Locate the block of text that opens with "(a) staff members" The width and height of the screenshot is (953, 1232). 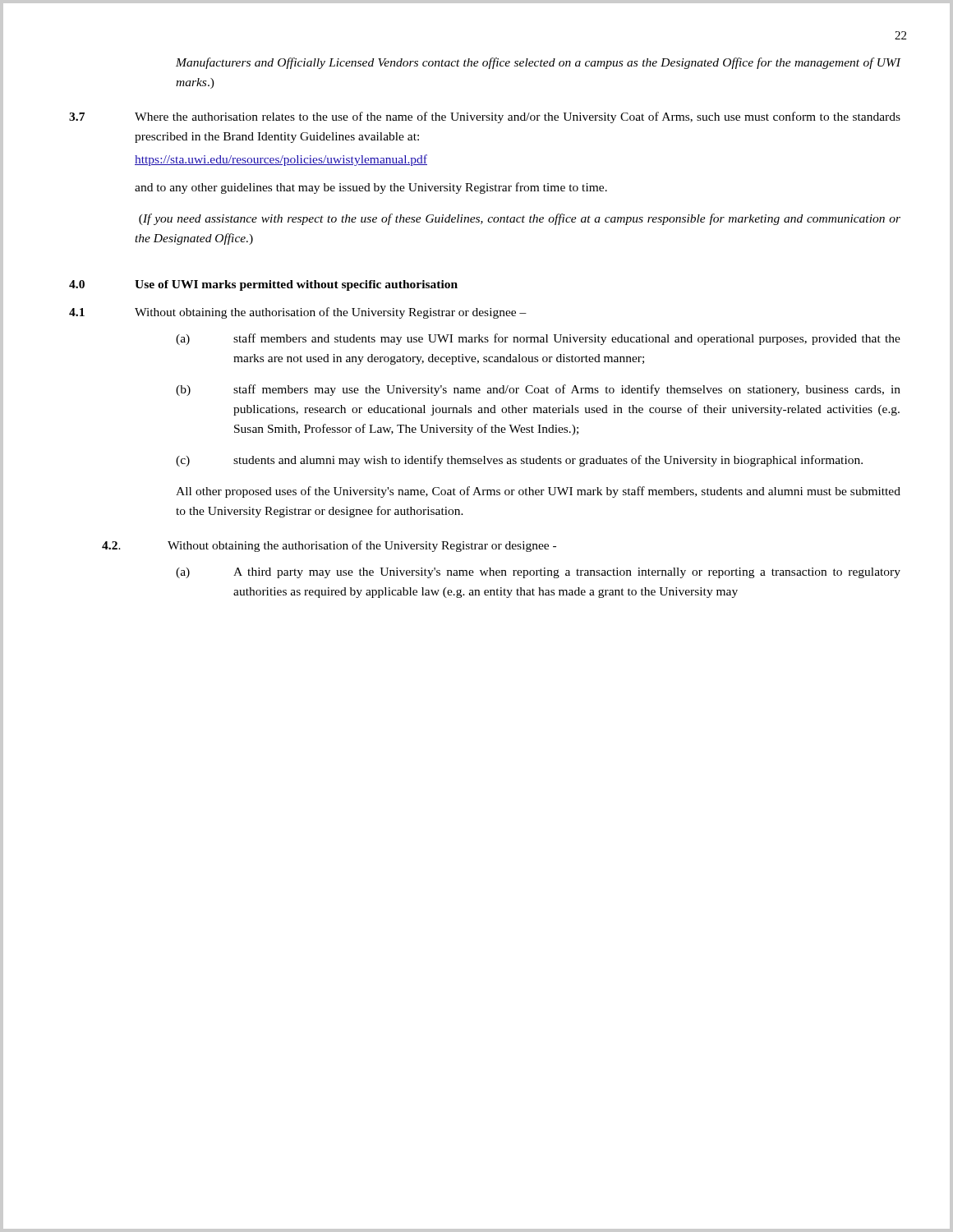[x=538, y=348]
